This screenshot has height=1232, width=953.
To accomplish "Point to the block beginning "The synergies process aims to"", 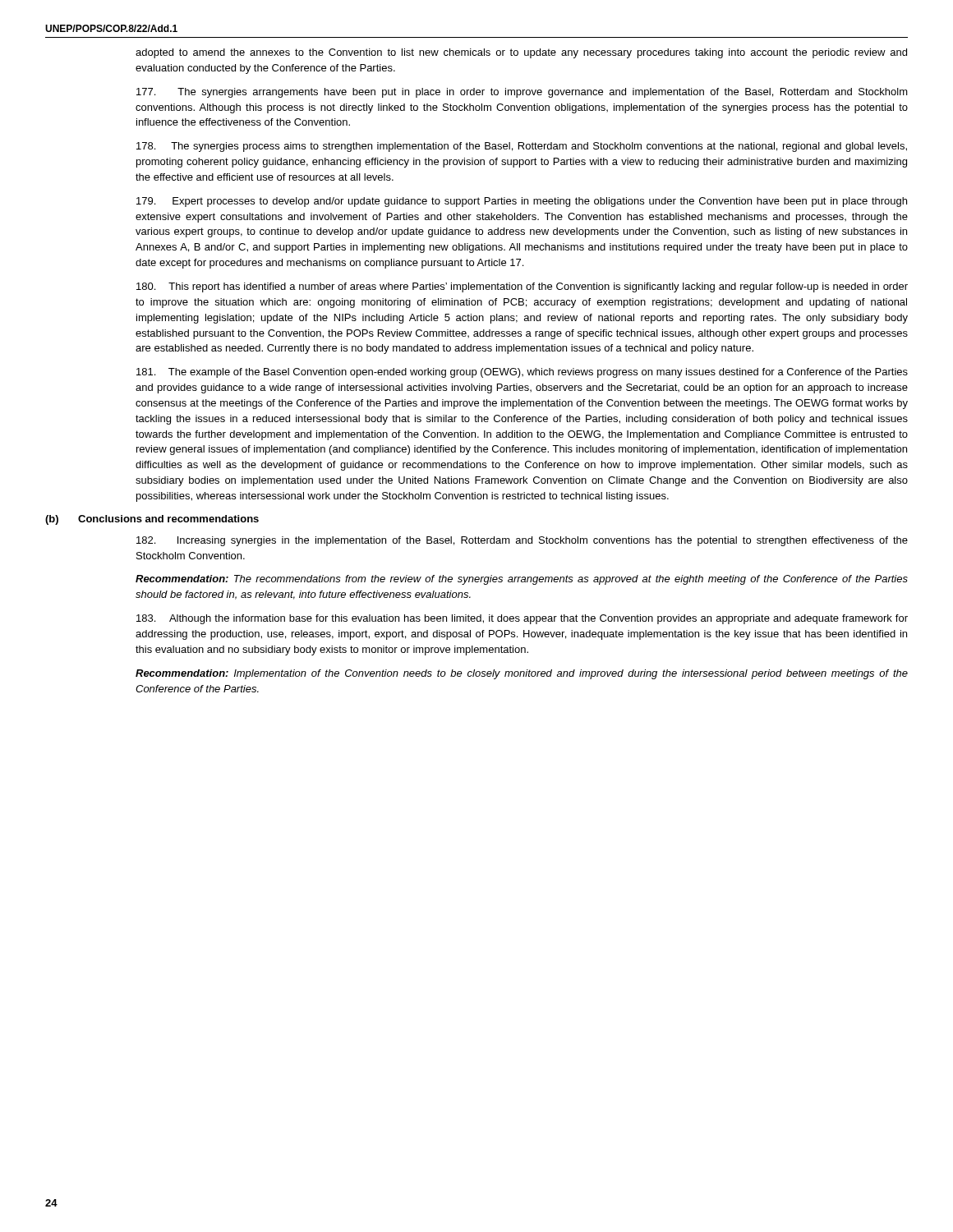I will (522, 161).
